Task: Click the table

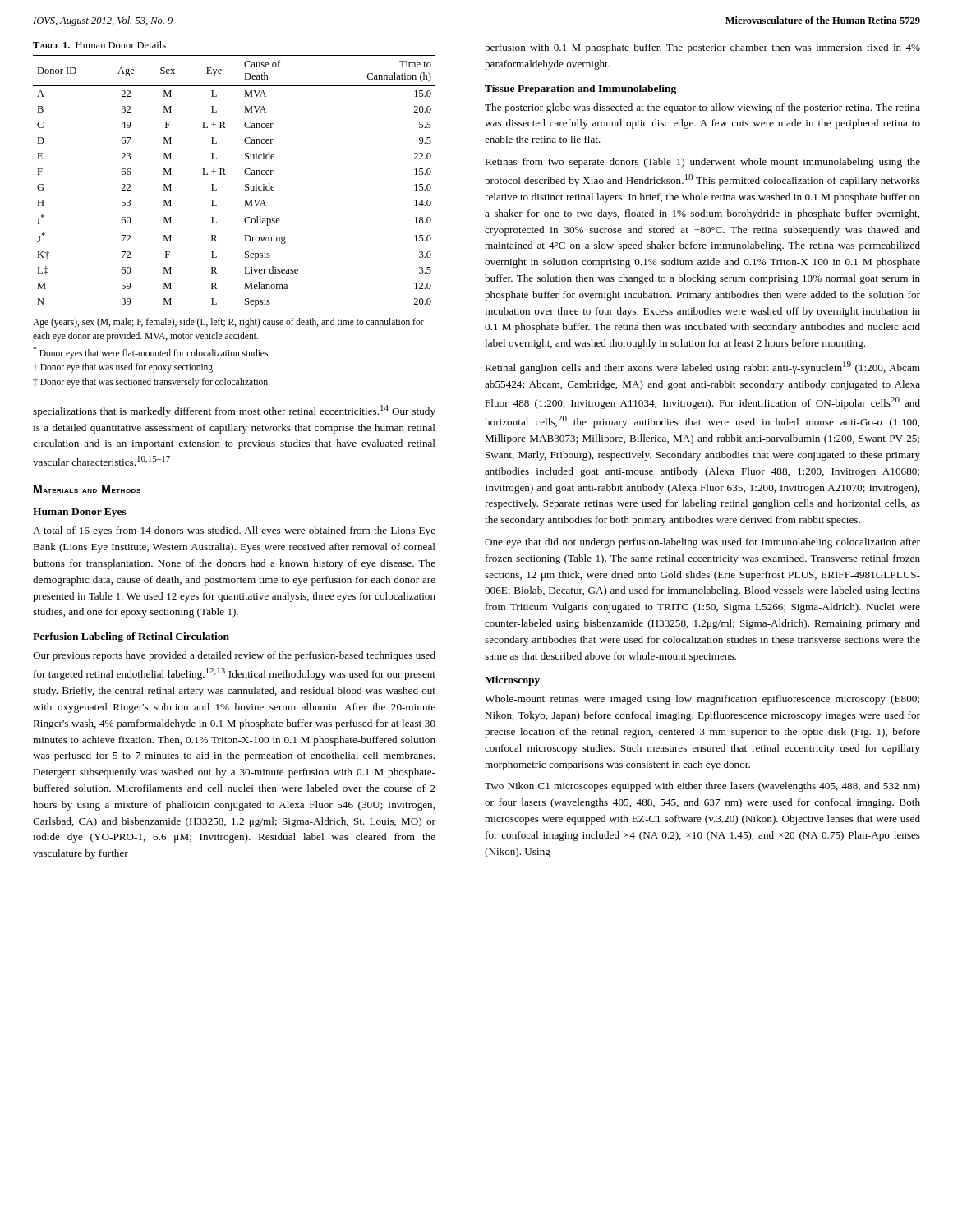Action: click(234, 183)
